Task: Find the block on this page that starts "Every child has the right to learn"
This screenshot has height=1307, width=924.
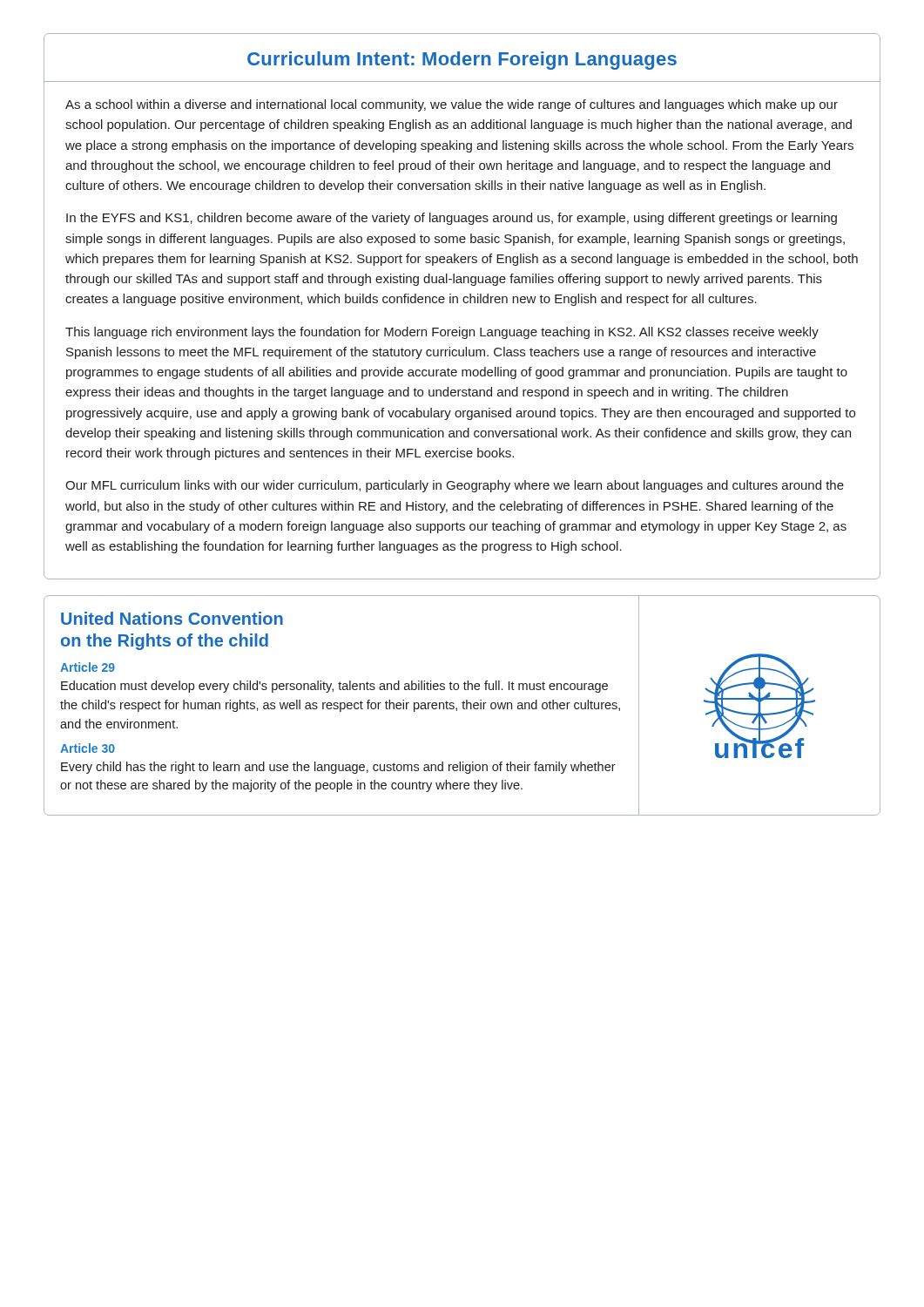Action: (338, 776)
